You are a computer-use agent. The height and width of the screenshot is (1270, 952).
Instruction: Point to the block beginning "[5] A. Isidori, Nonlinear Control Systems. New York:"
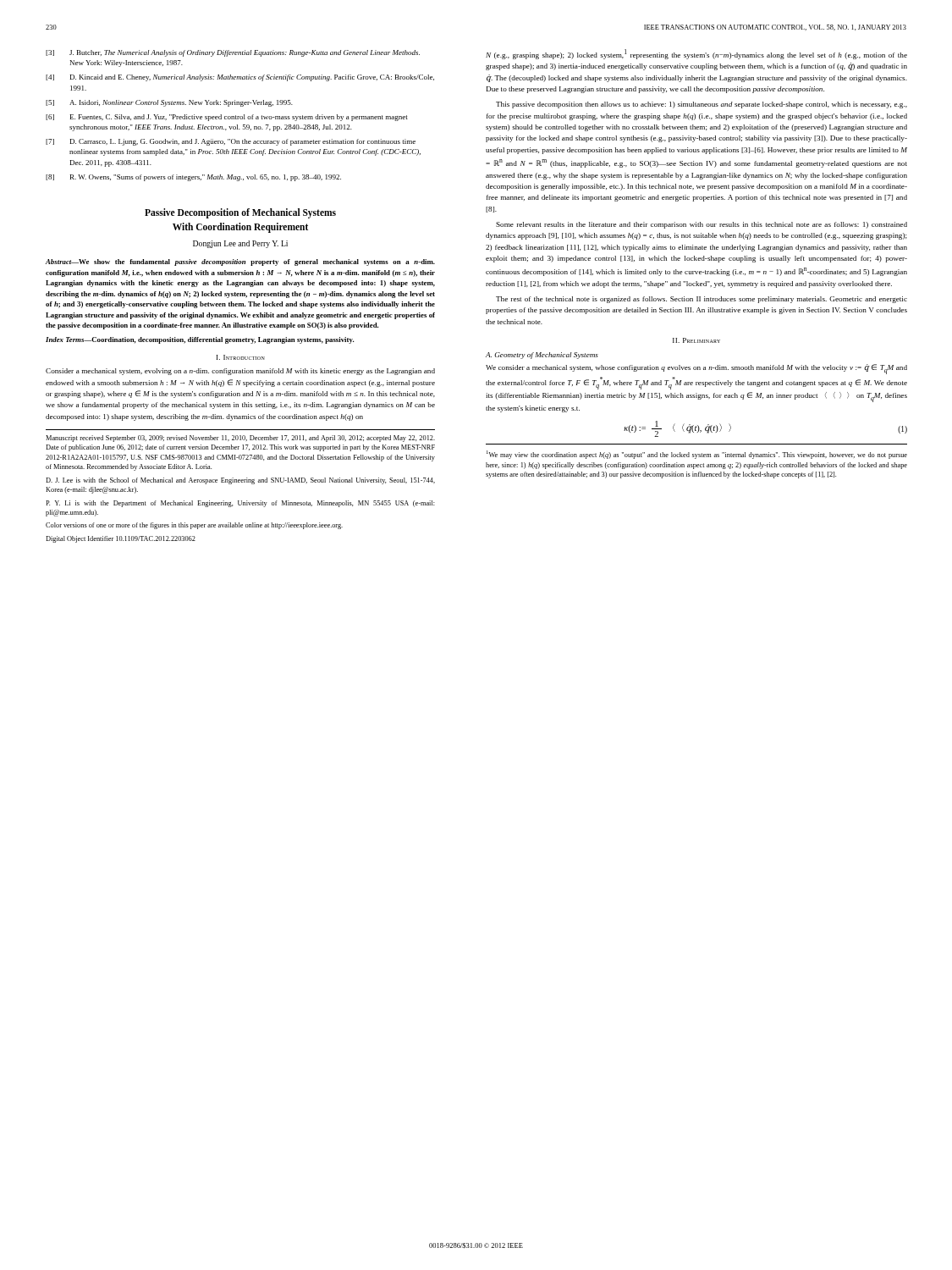click(240, 102)
